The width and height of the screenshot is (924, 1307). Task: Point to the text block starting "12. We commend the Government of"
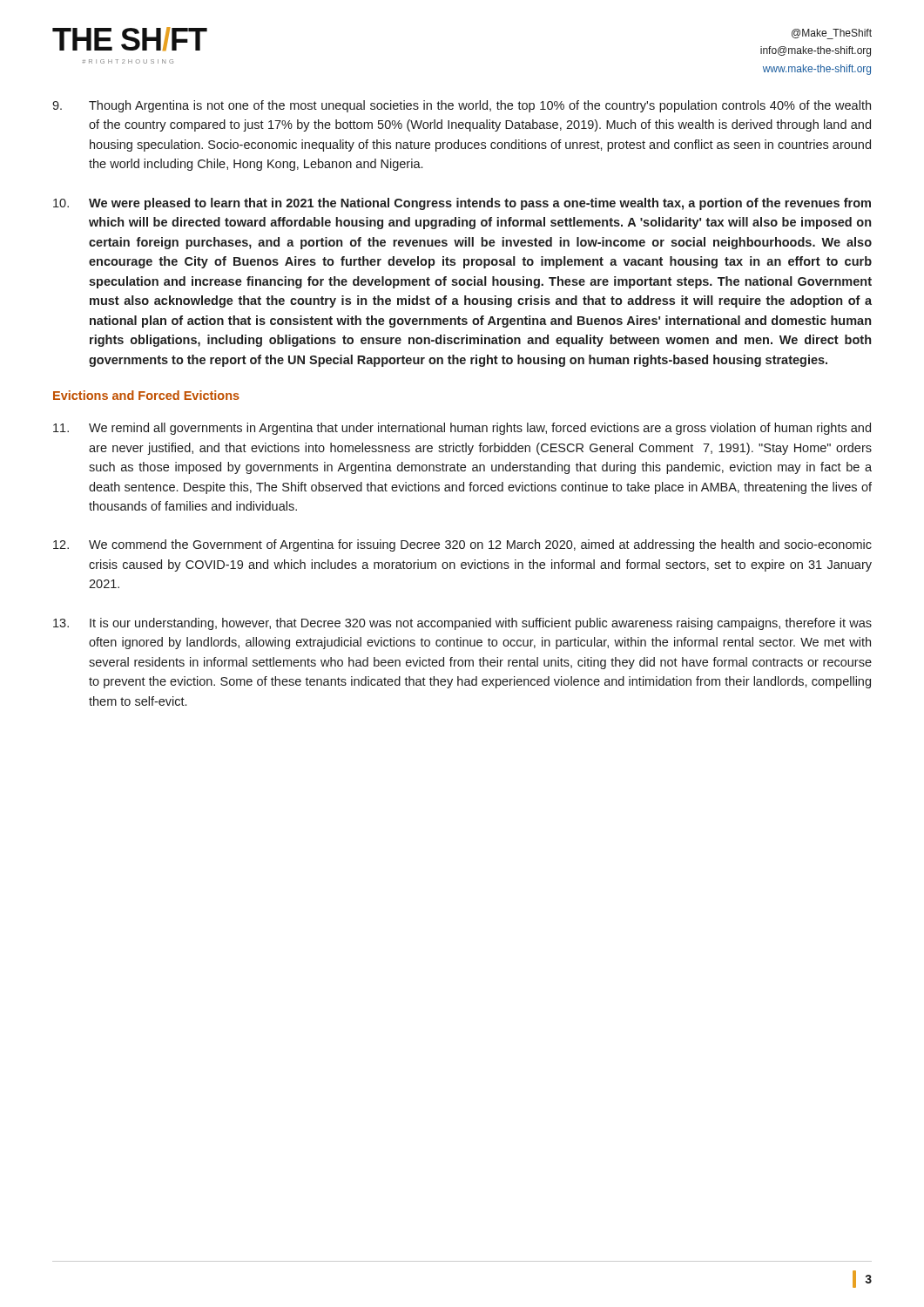(462, 565)
